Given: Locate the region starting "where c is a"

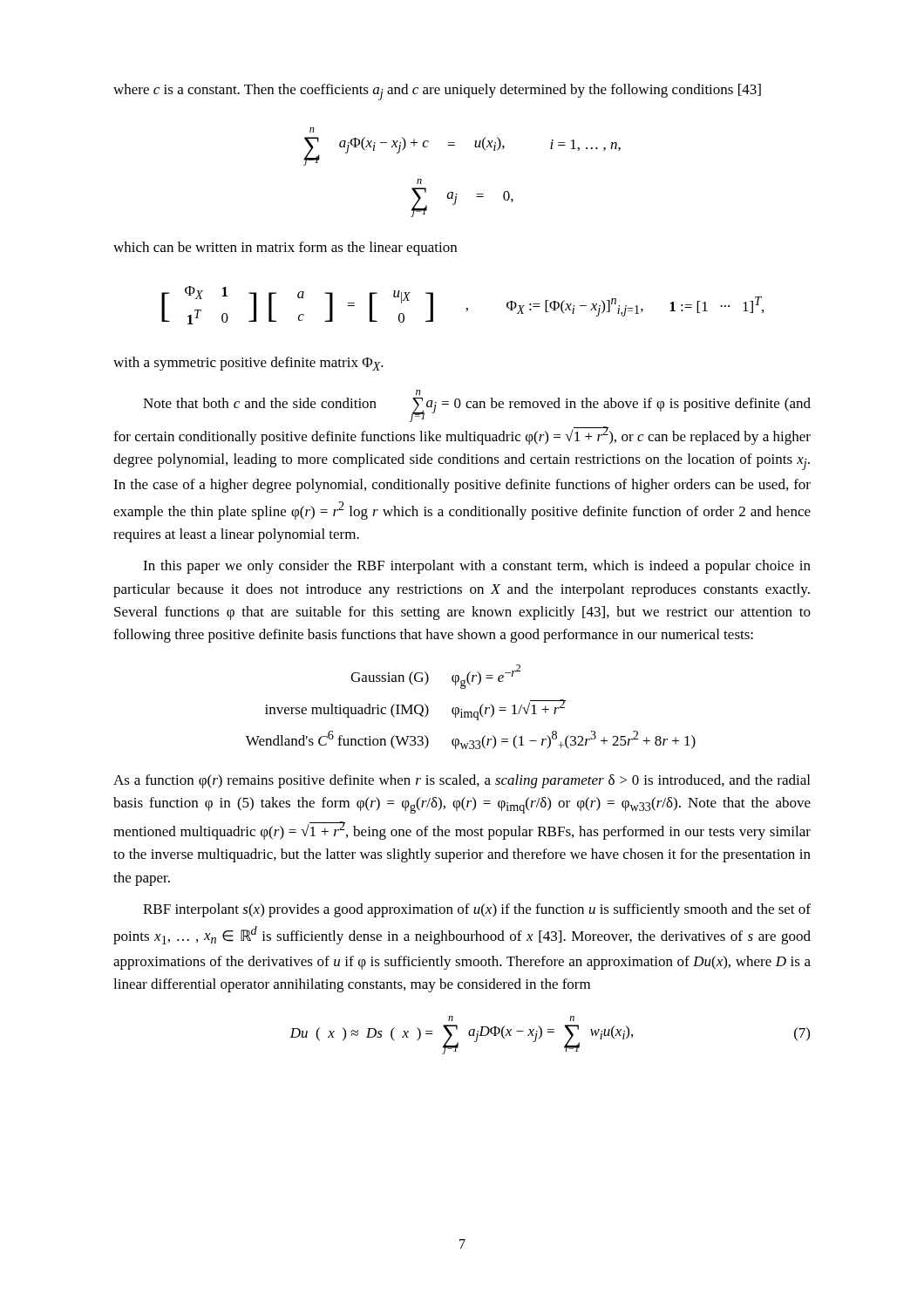Looking at the screenshot, I should (x=438, y=91).
